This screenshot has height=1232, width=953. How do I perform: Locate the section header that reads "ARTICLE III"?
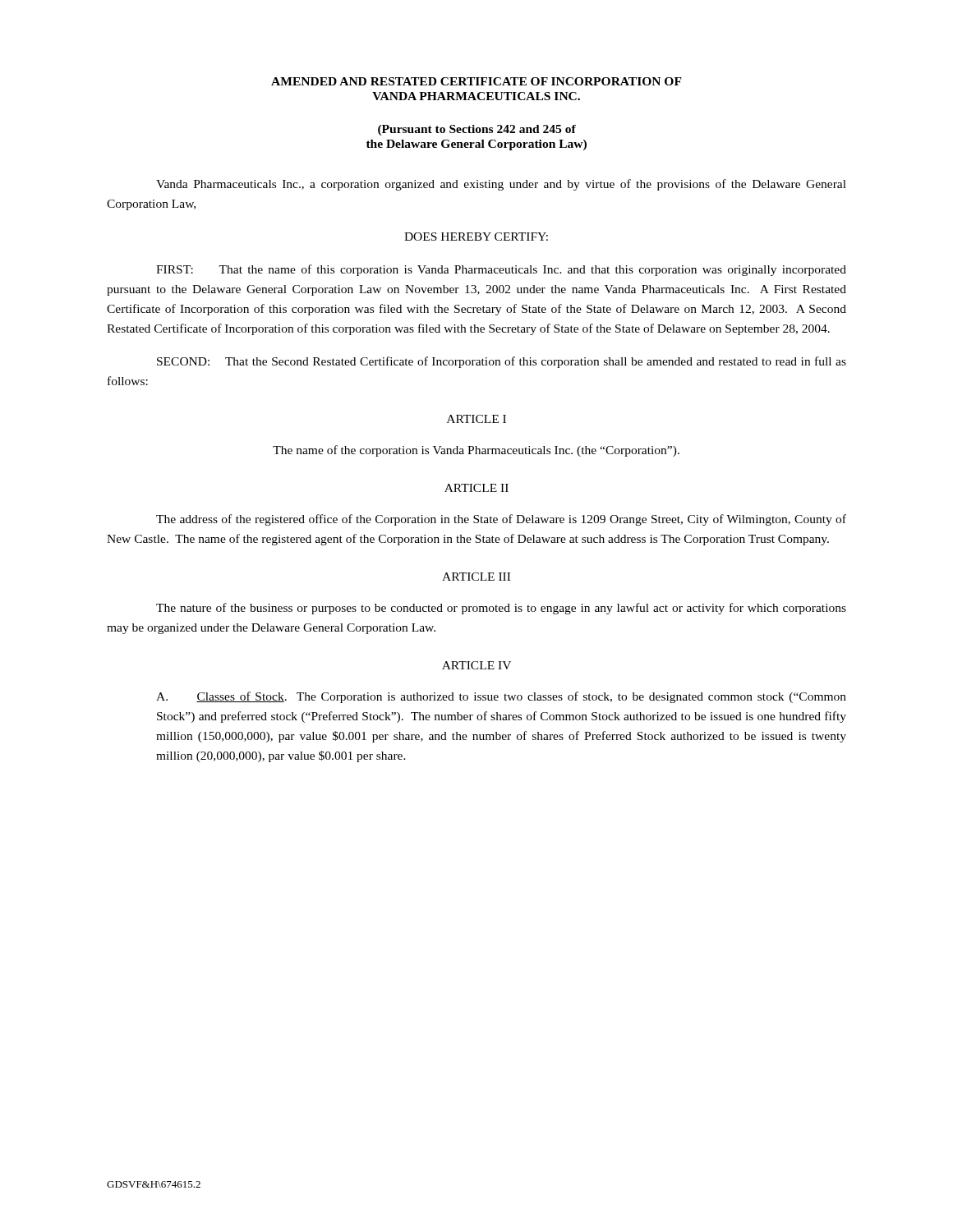click(x=476, y=576)
